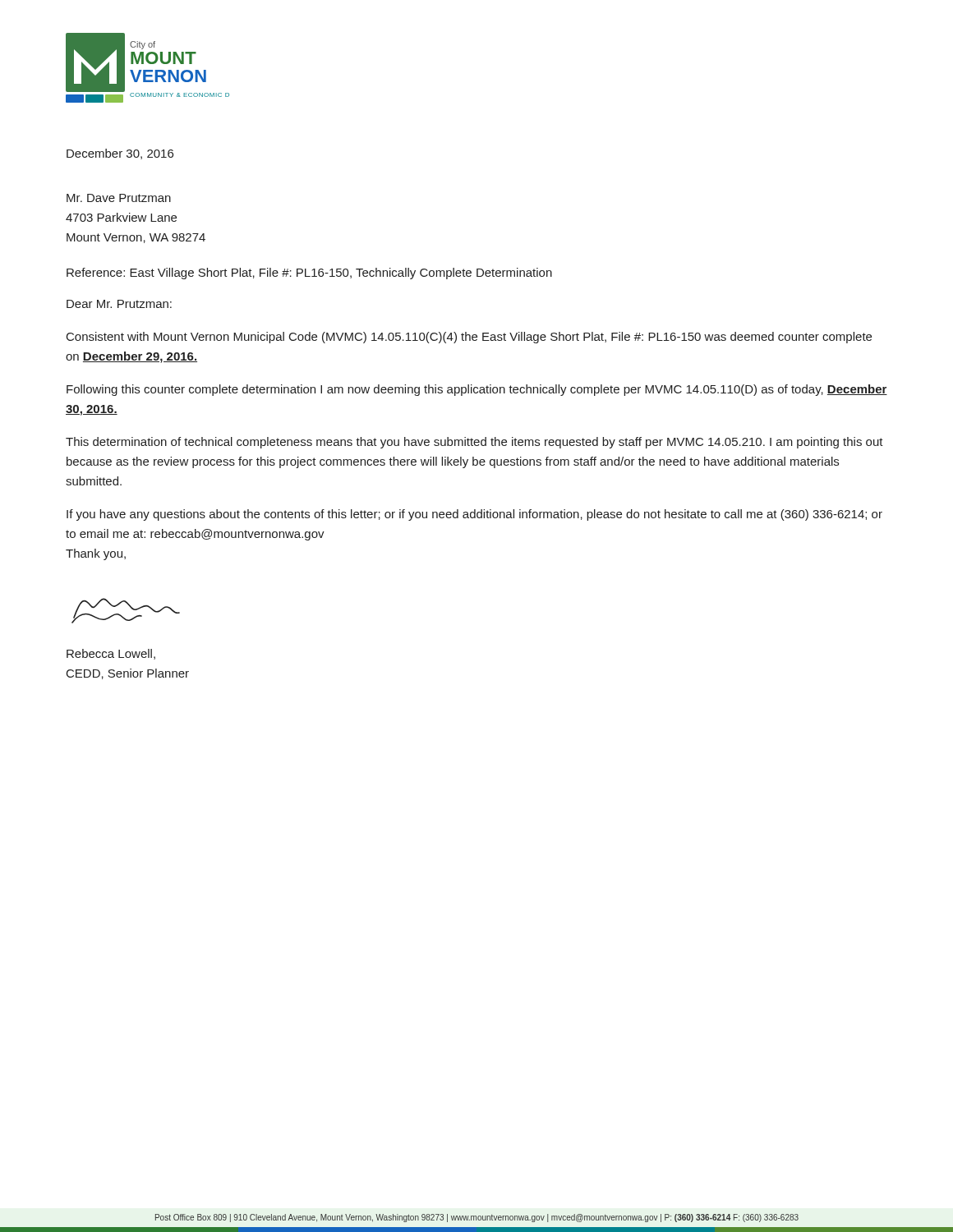Viewport: 953px width, 1232px height.
Task: Find the block on this page that starts "Reference: East Village"
Action: (309, 272)
